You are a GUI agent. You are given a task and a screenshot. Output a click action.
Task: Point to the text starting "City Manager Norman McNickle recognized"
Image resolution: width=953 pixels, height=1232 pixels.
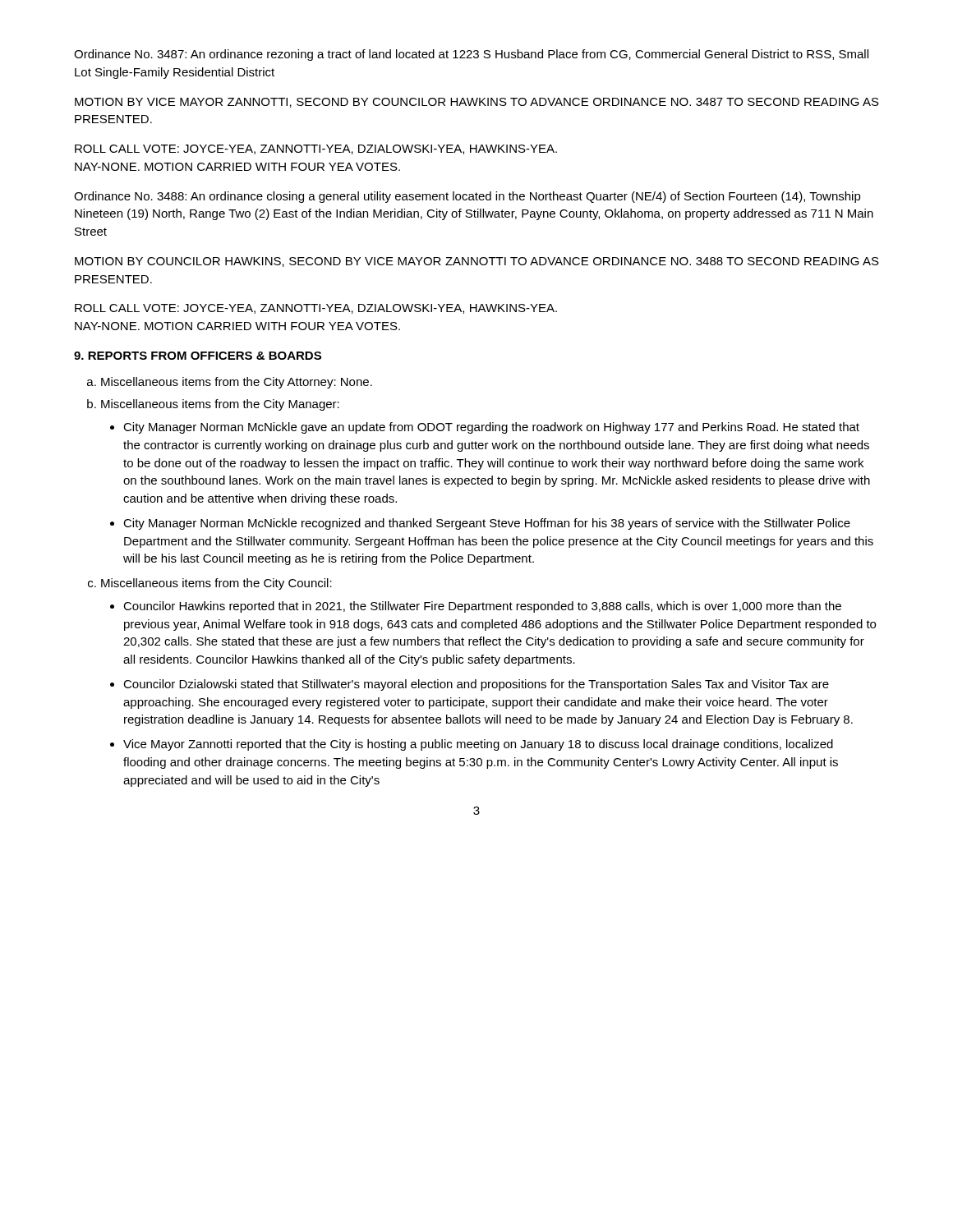point(498,540)
